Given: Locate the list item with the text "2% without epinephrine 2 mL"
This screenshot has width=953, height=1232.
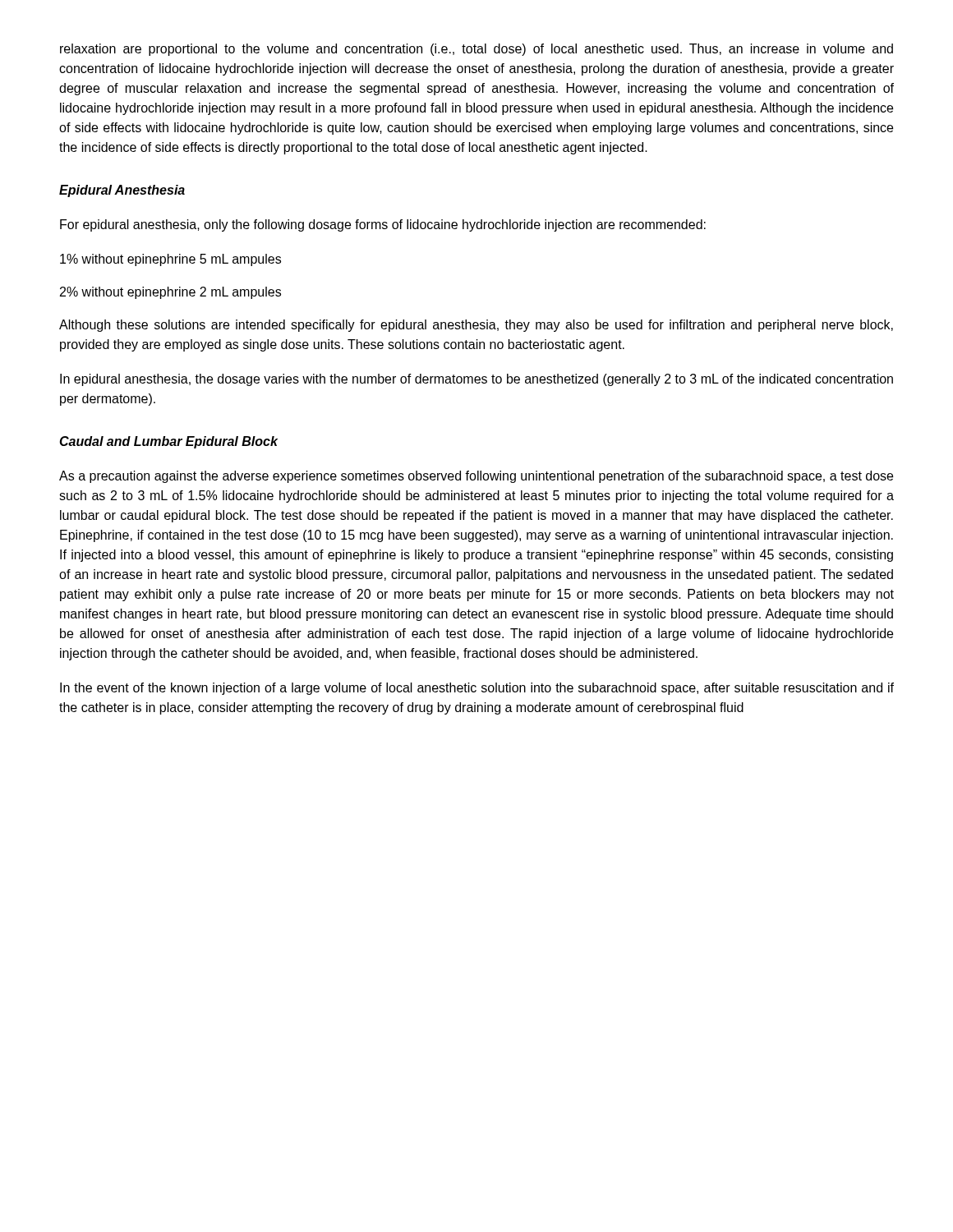Looking at the screenshot, I should 170,292.
